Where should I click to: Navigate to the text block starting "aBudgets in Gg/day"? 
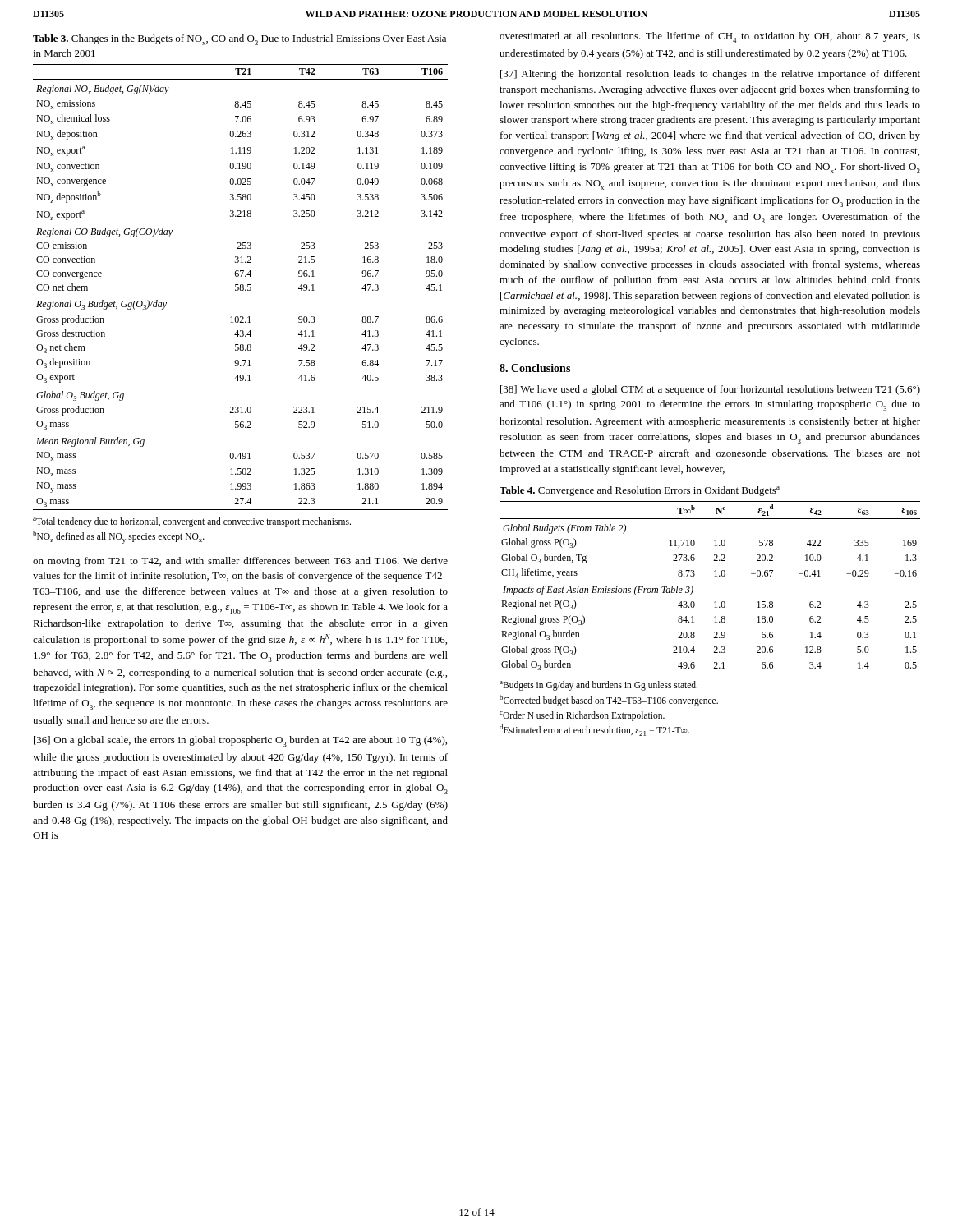point(609,708)
